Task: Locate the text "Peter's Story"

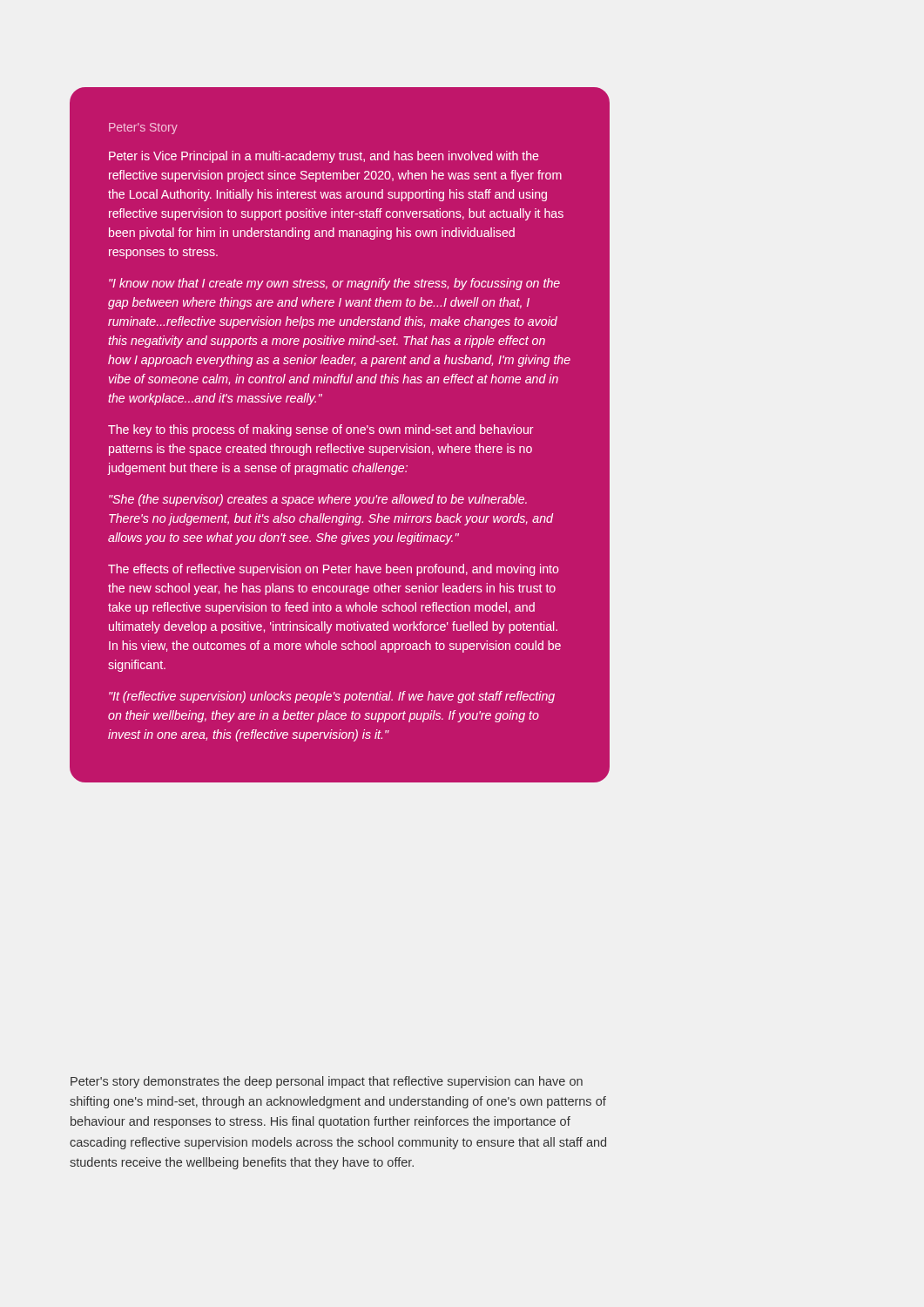Action: click(143, 127)
